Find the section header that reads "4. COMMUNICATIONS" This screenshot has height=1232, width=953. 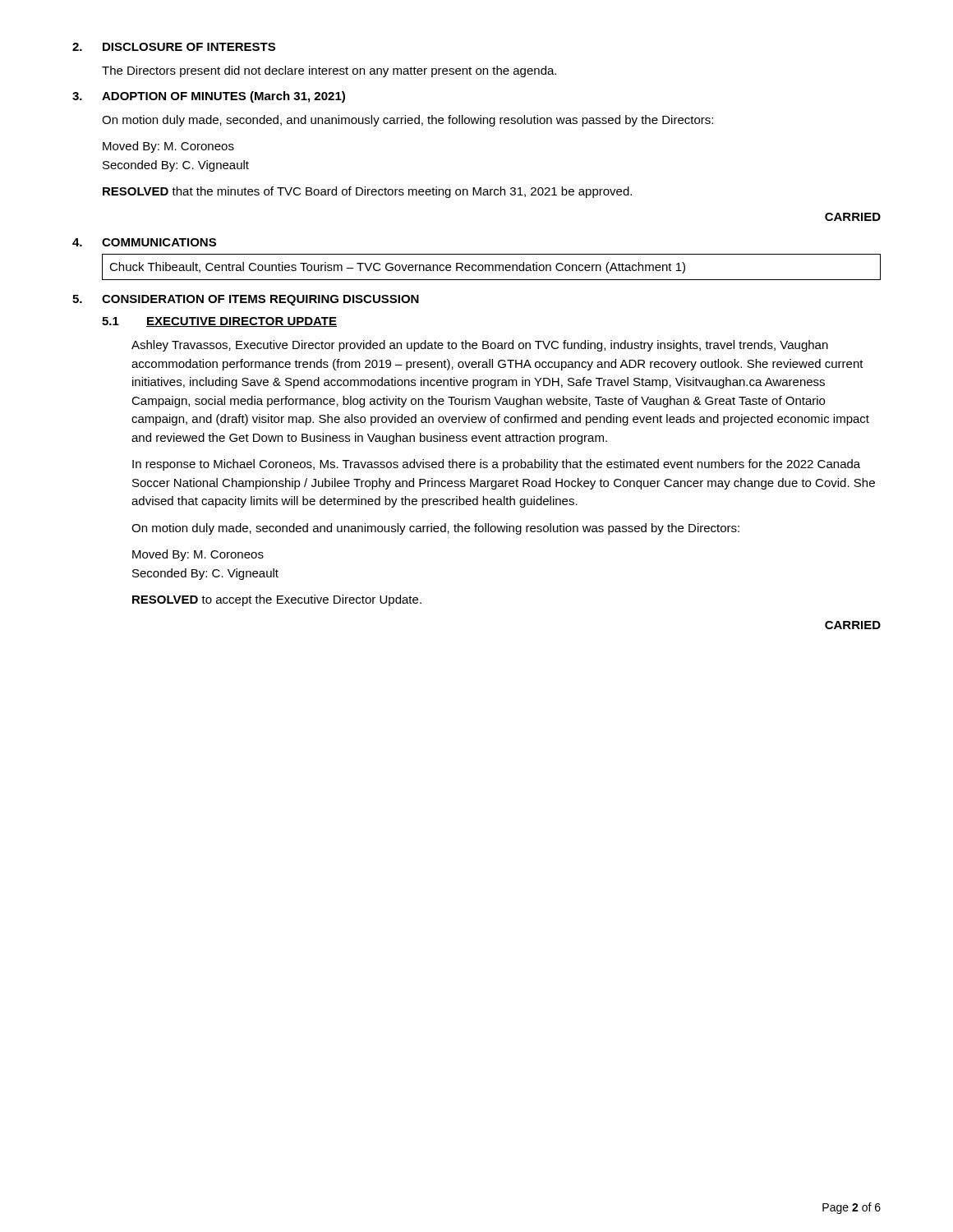click(x=144, y=241)
